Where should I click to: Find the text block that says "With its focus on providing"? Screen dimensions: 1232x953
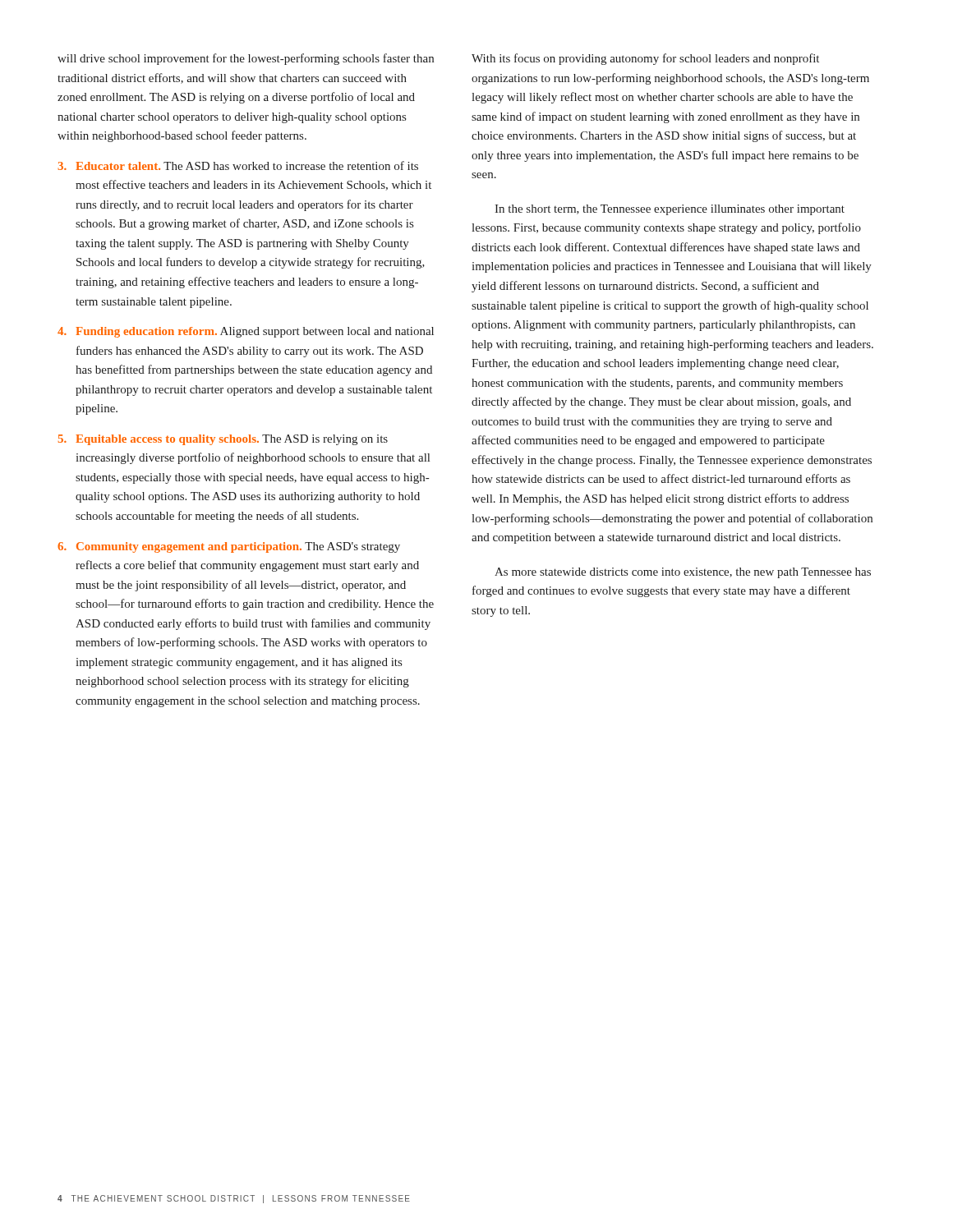[x=671, y=116]
